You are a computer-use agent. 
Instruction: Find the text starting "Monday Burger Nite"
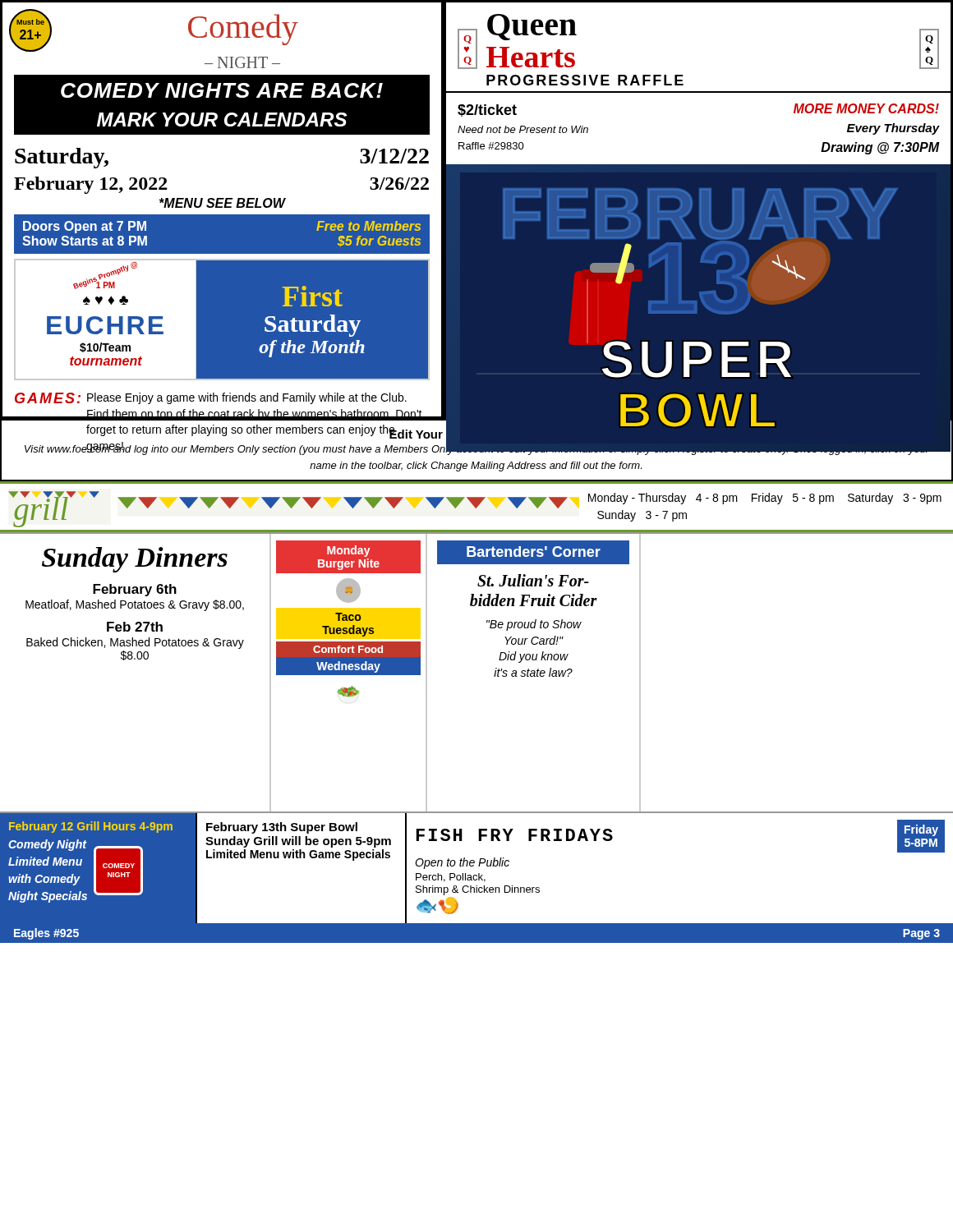348,623
